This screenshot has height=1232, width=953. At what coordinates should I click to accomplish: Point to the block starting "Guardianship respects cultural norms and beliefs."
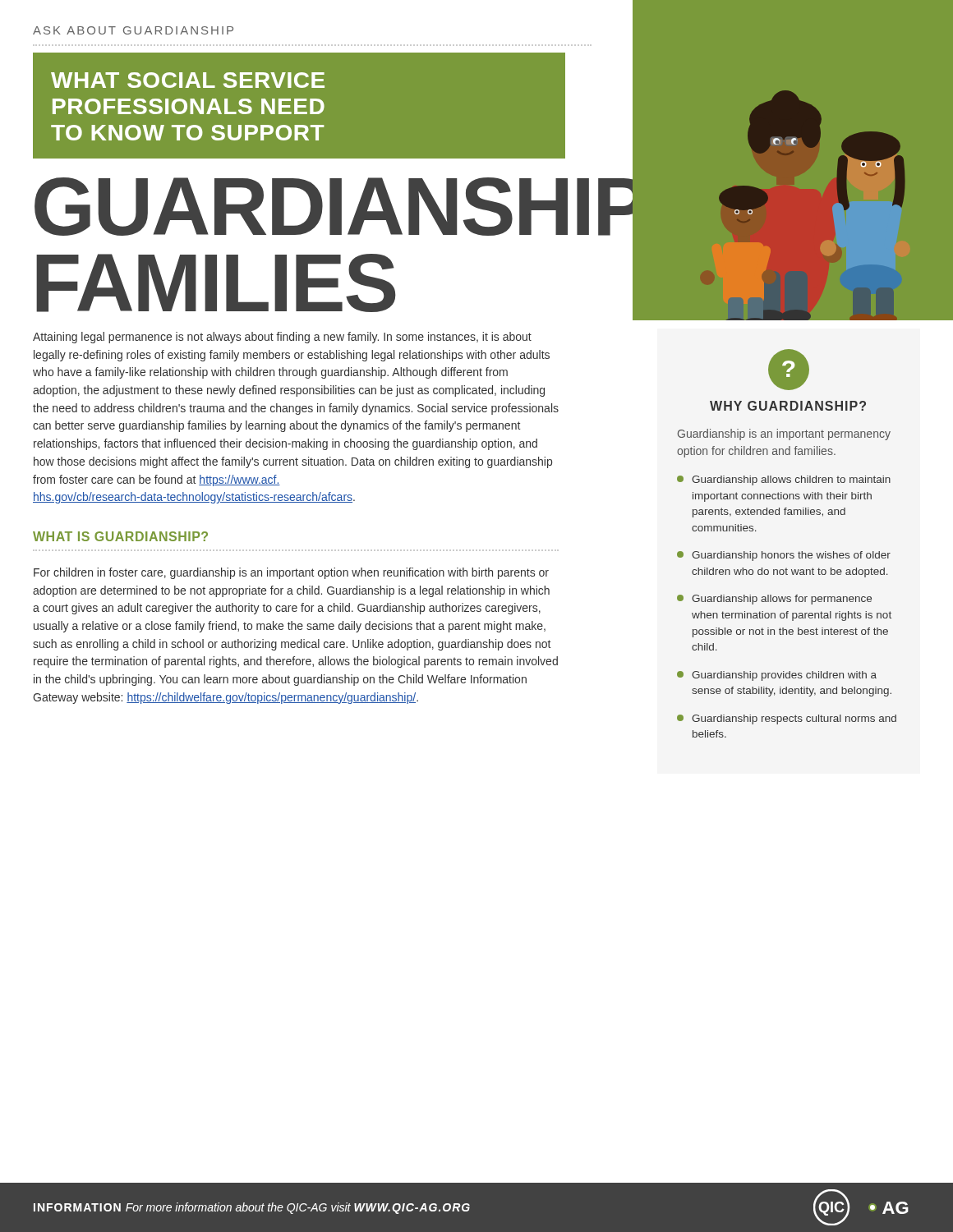click(x=789, y=726)
